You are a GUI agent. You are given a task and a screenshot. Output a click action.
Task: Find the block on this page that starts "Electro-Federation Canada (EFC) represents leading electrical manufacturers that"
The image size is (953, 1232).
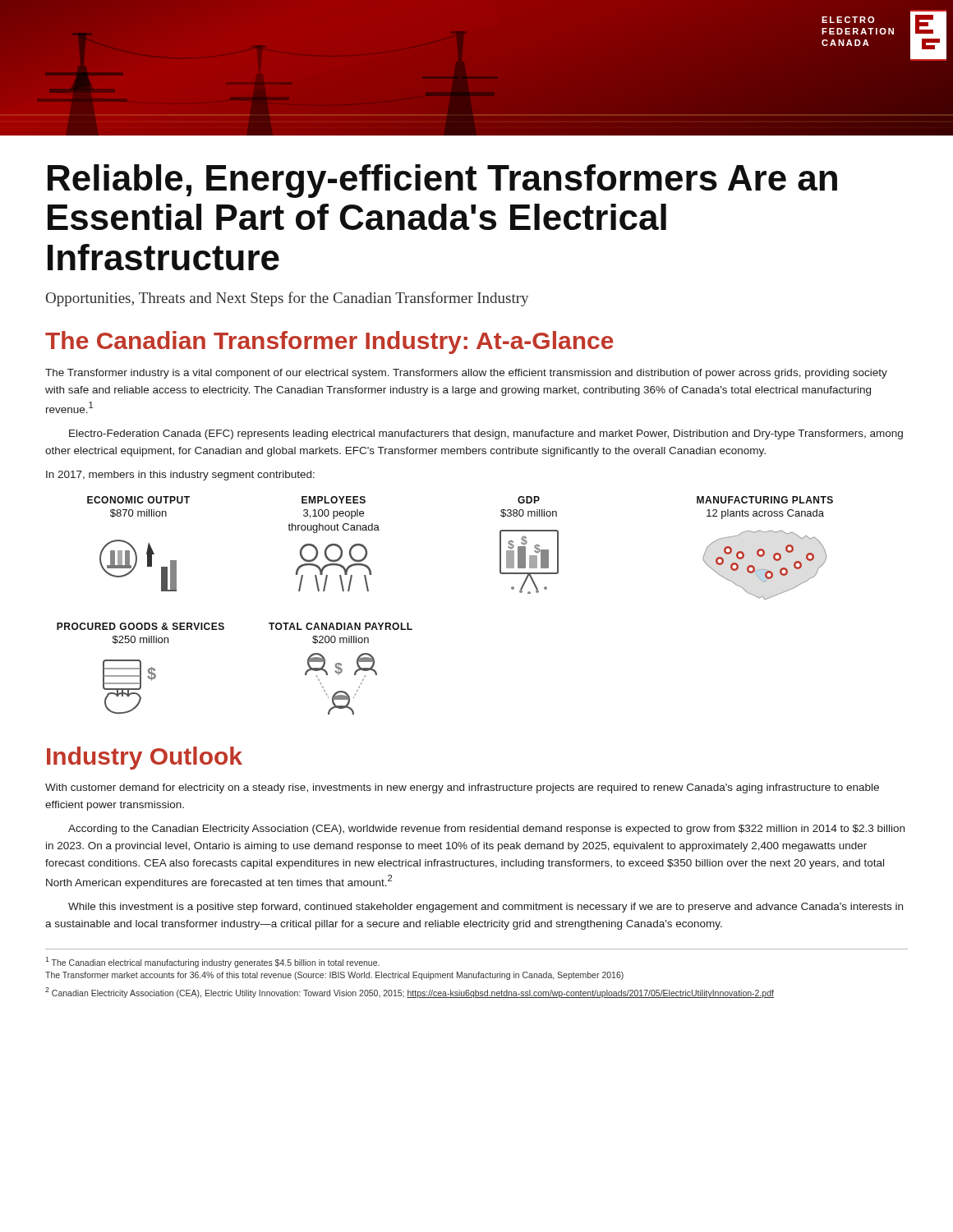(474, 442)
